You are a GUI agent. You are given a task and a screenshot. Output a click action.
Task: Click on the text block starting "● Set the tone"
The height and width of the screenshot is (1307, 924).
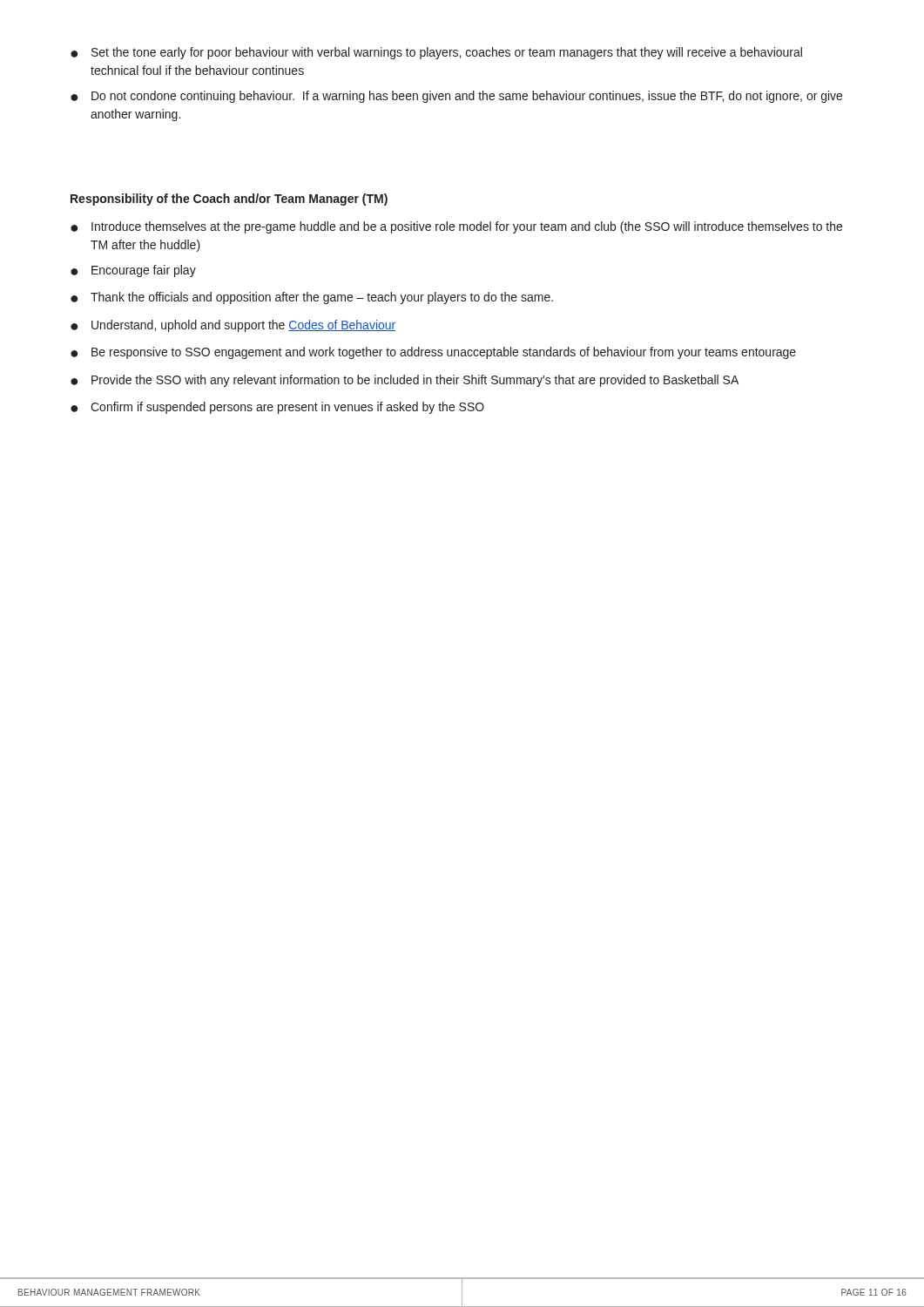(x=462, y=62)
